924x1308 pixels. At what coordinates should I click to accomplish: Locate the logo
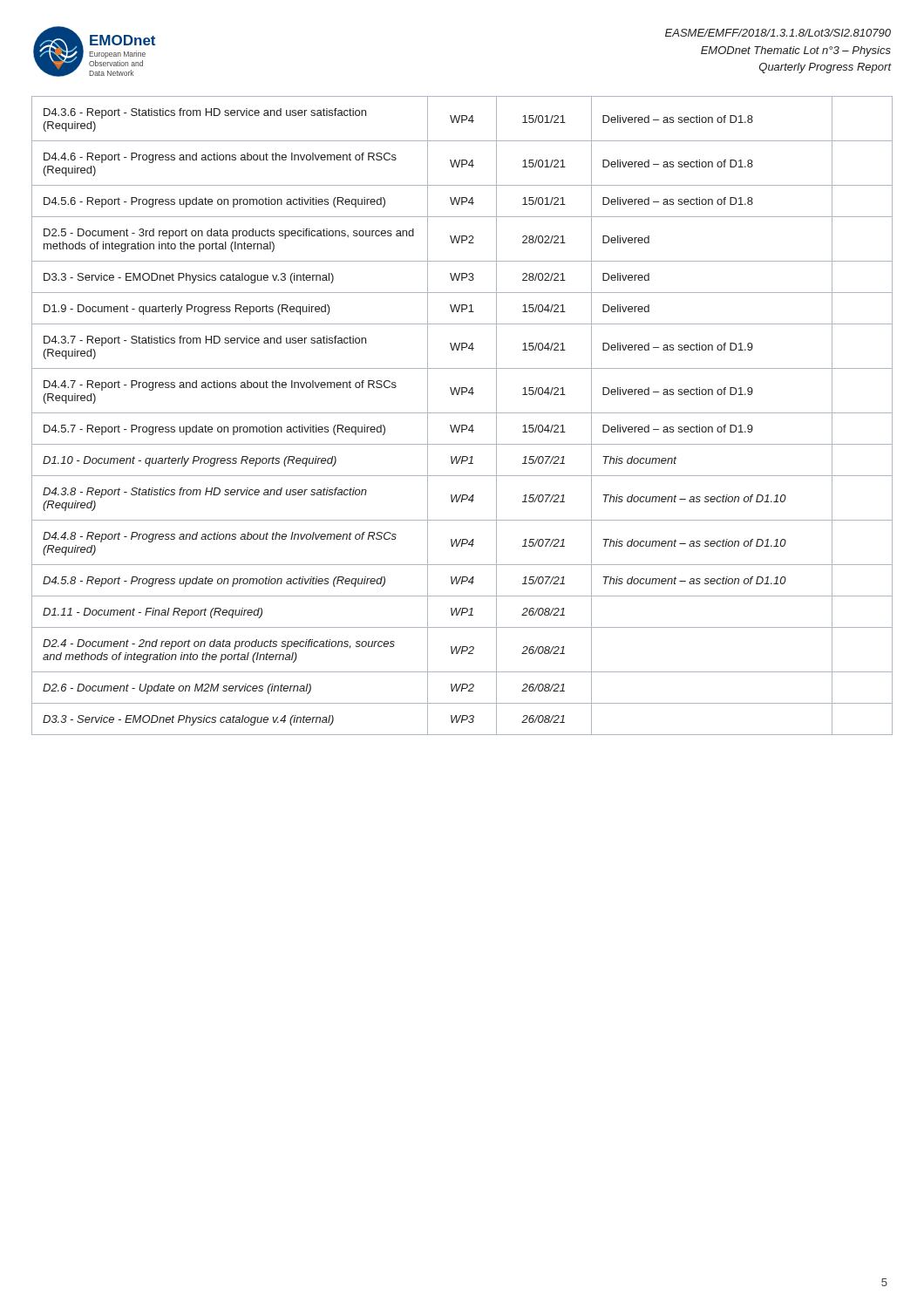[x=101, y=53]
